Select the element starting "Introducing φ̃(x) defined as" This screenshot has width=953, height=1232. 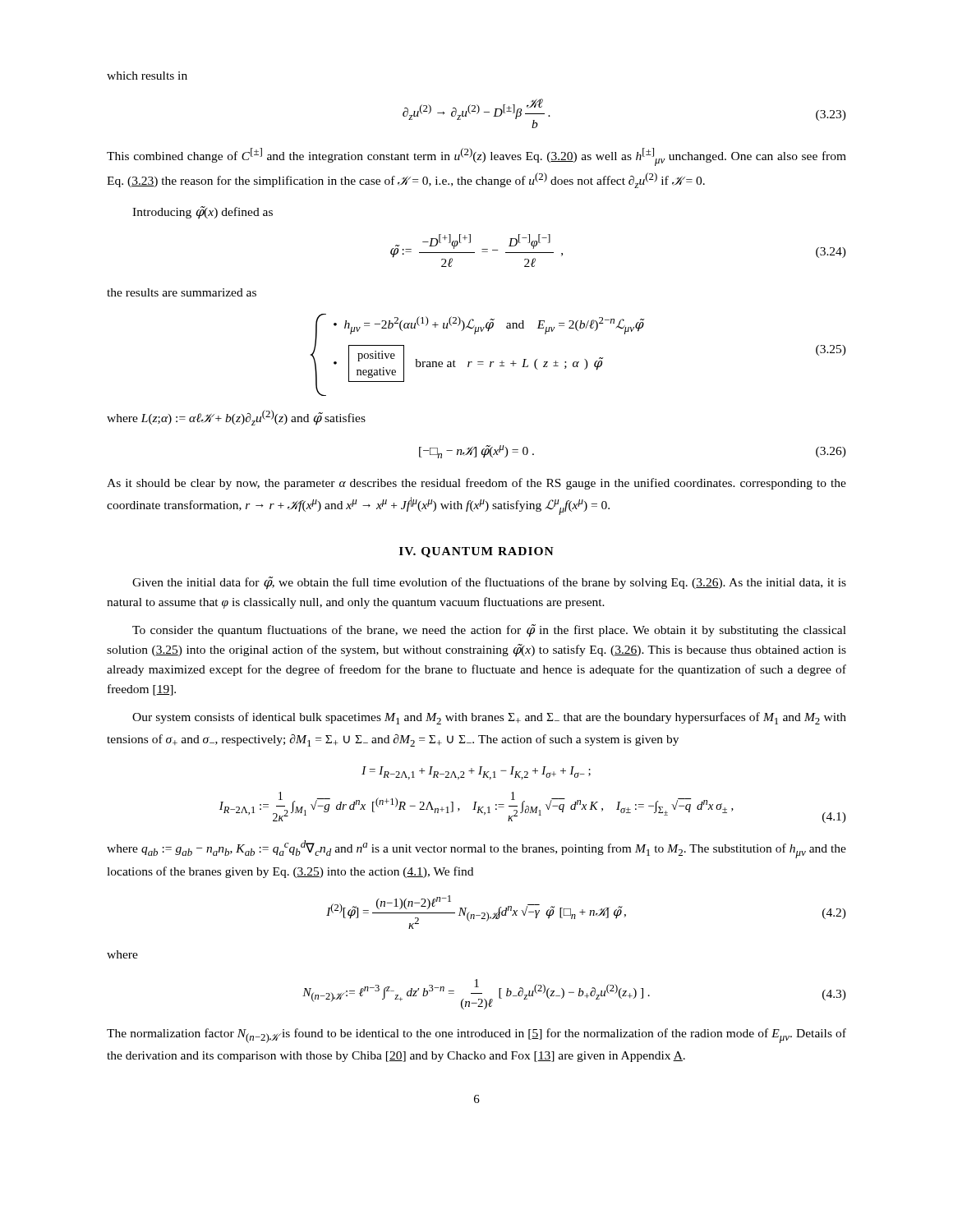click(203, 211)
